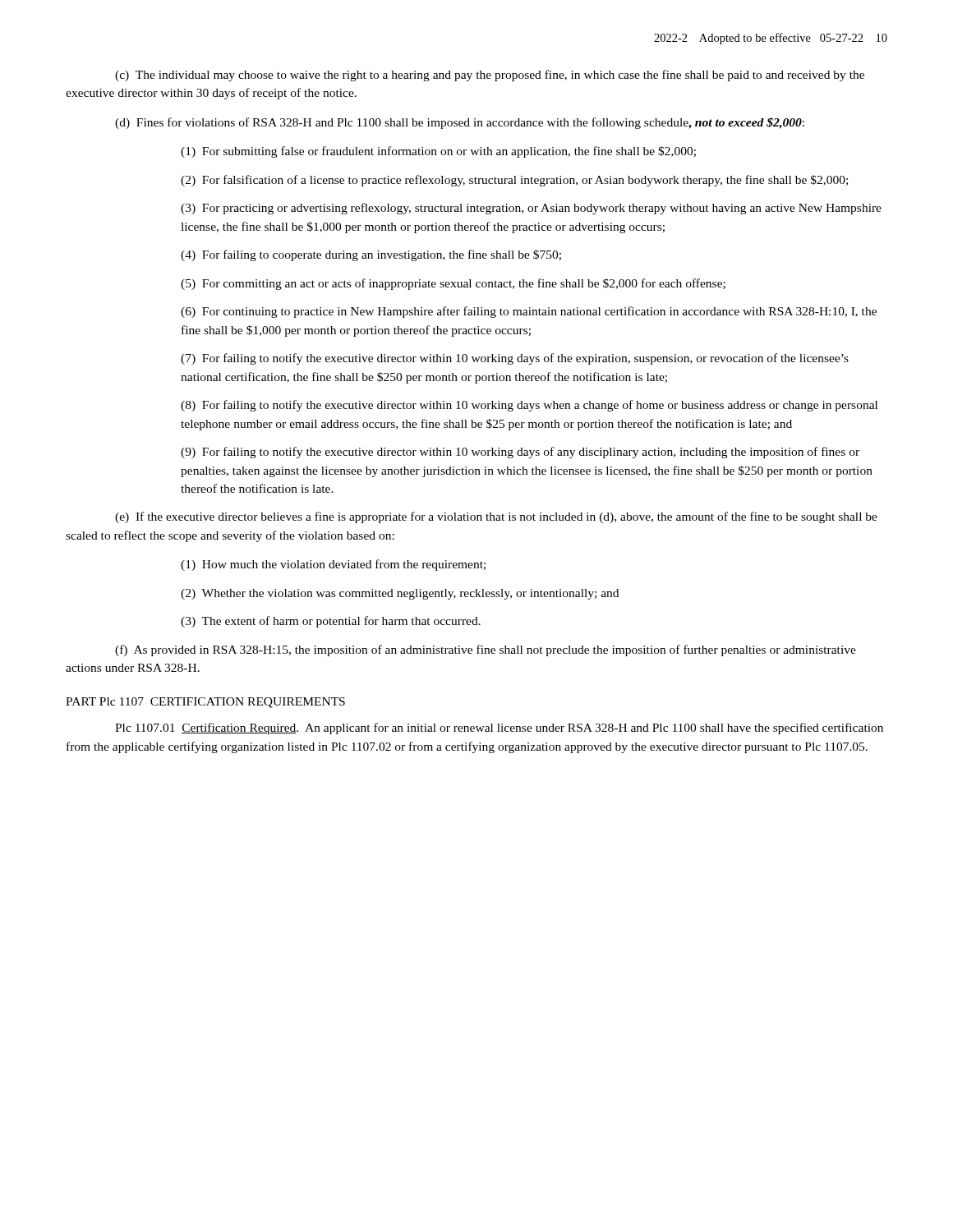Point to the block beginning "(6) For continuing to"

(529, 320)
